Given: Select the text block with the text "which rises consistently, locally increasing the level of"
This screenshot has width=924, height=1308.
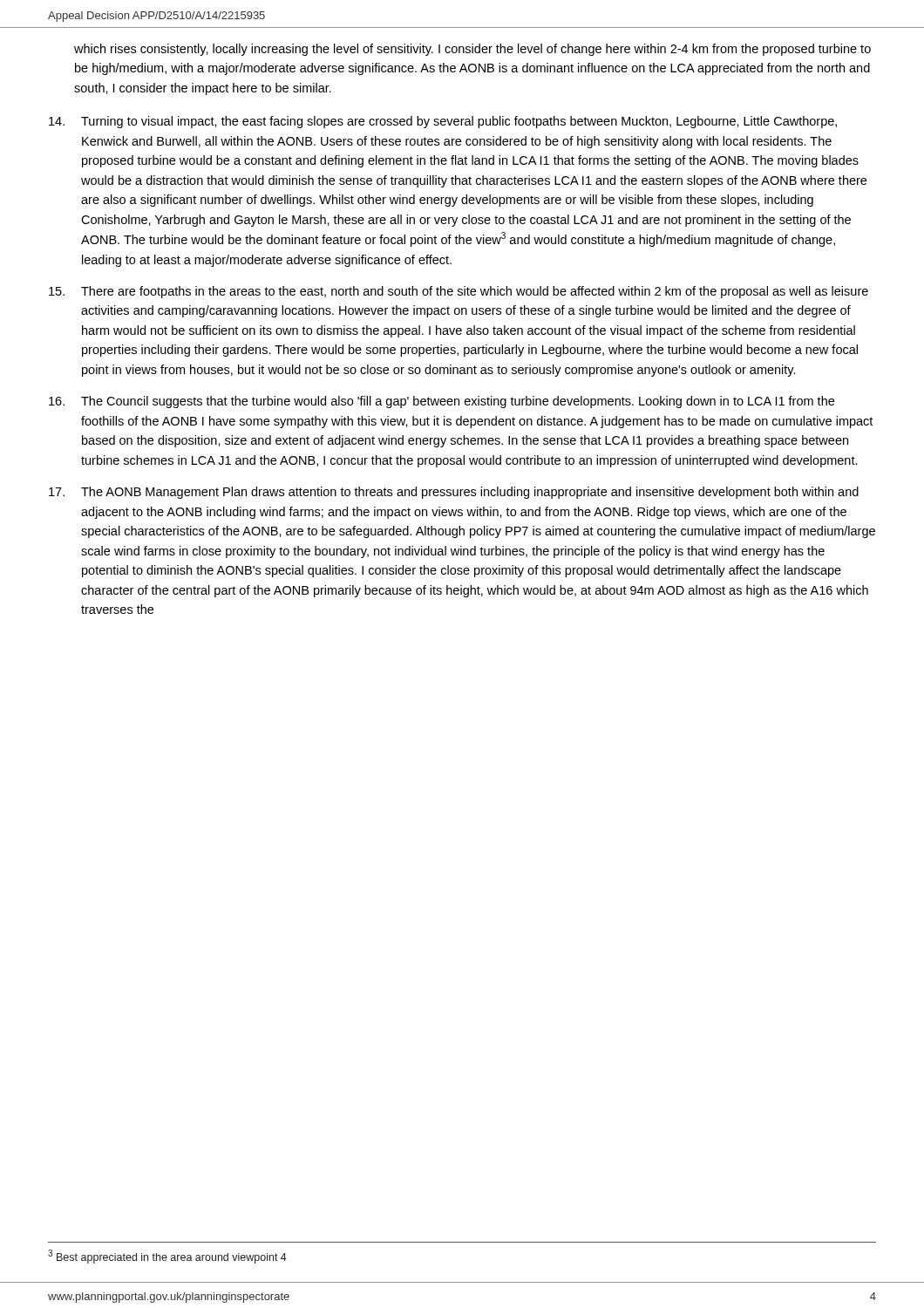Looking at the screenshot, I should [473, 68].
